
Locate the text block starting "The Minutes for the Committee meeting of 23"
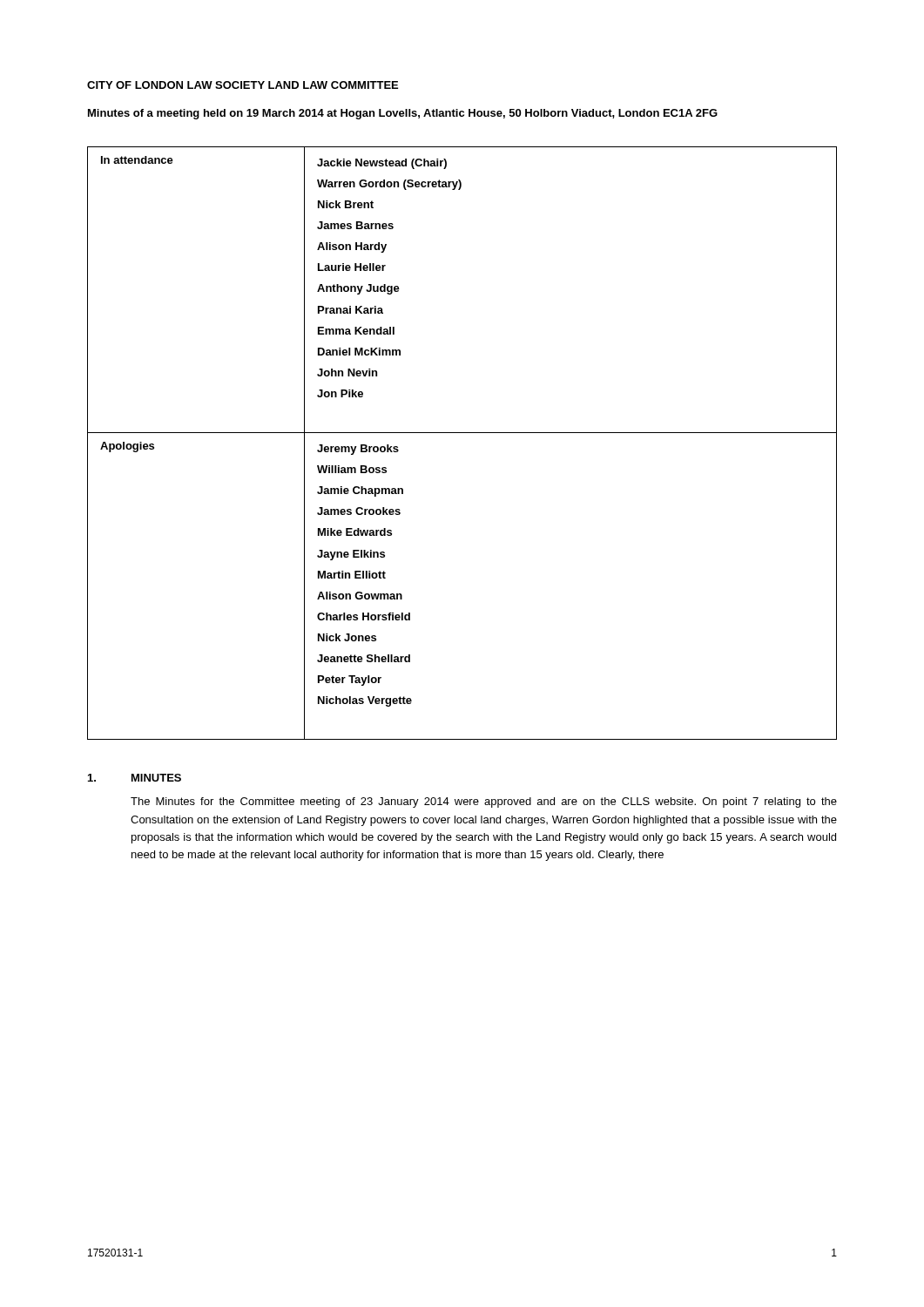click(x=484, y=828)
